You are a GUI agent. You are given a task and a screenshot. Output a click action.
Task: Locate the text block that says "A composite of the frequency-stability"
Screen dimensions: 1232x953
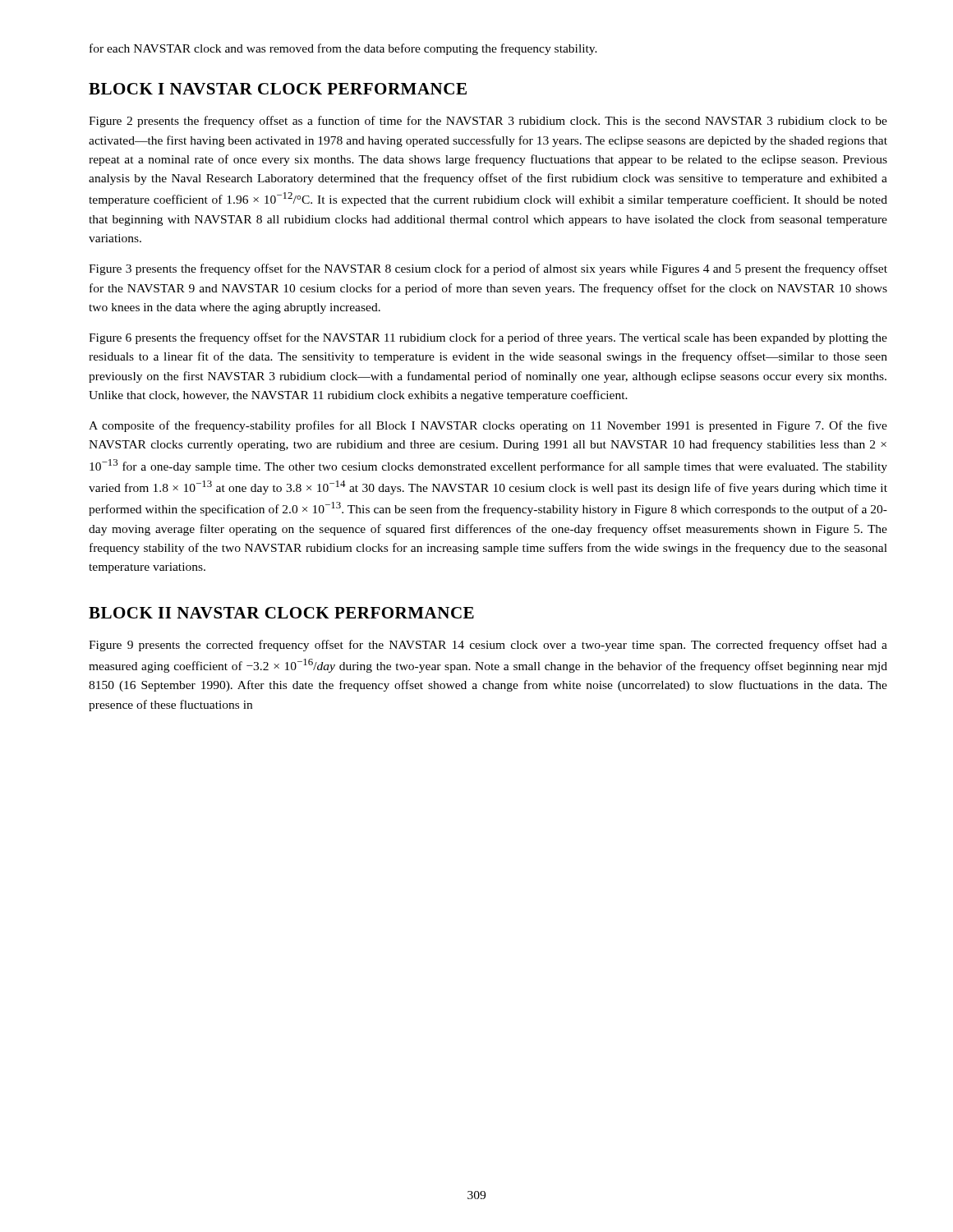click(488, 496)
